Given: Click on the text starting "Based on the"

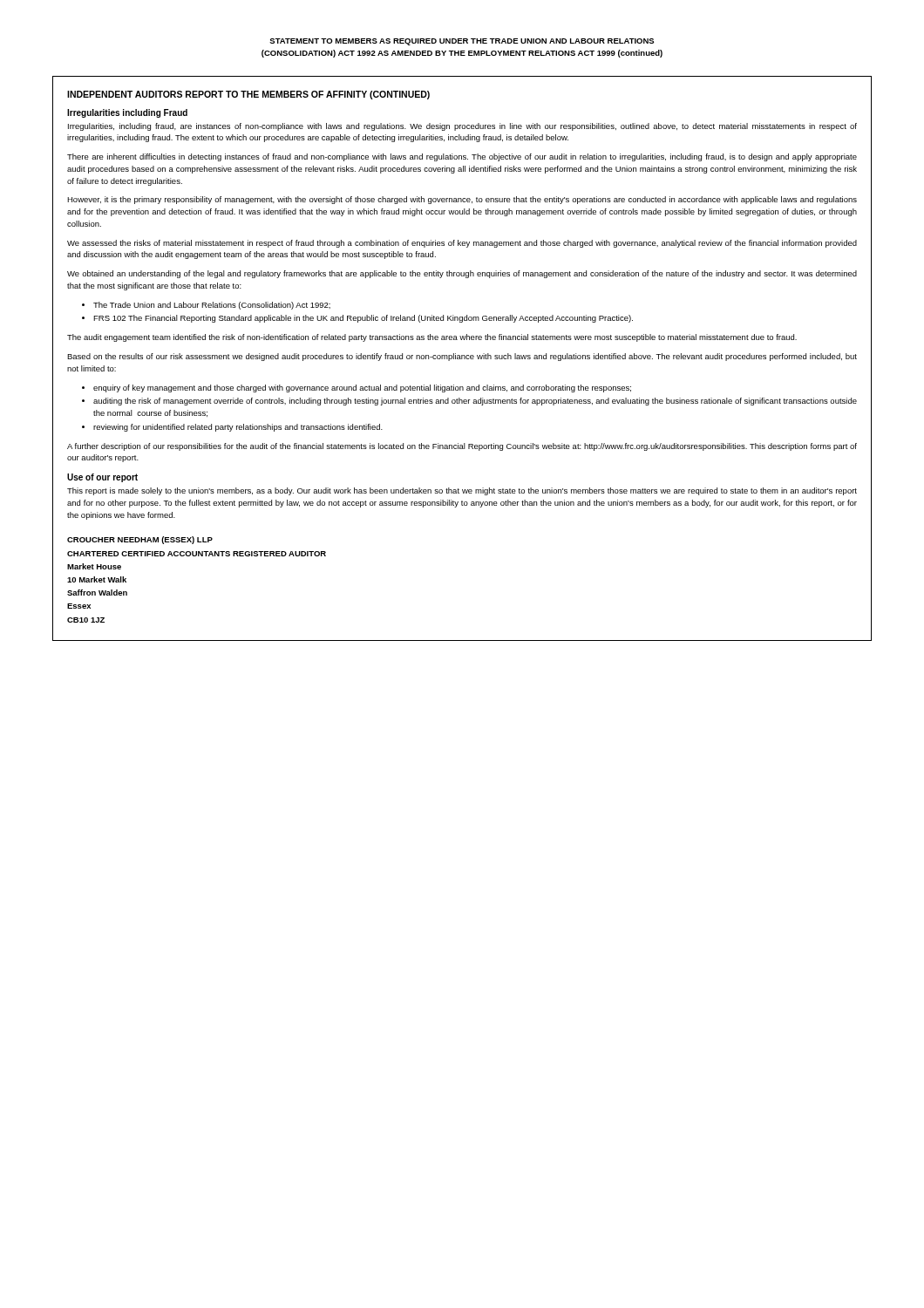Looking at the screenshot, I should click(x=462, y=362).
